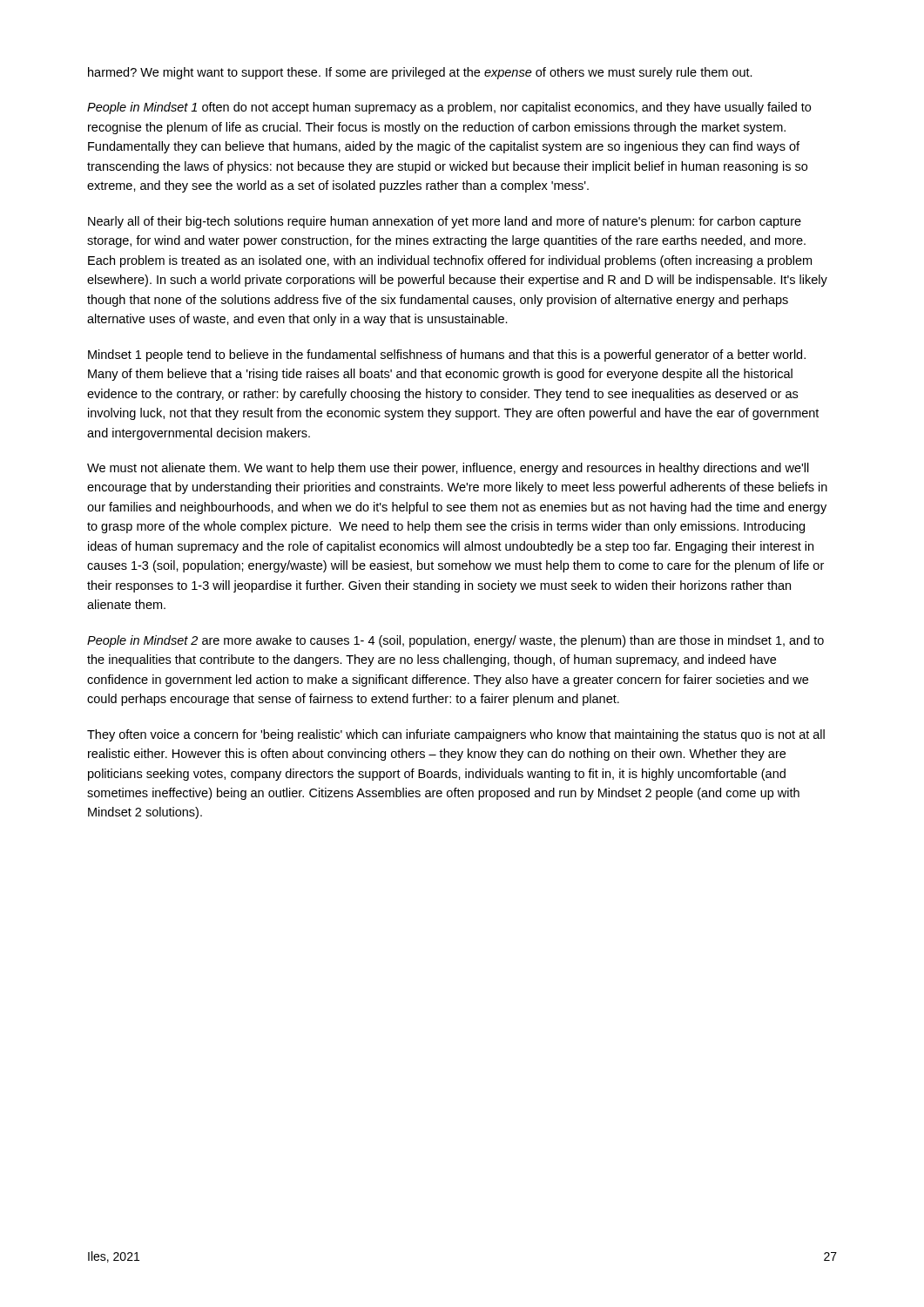The height and width of the screenshot is (1307, 924).
Task: Click the passage that begins "harmed? We might"
Action: [420, 72]
